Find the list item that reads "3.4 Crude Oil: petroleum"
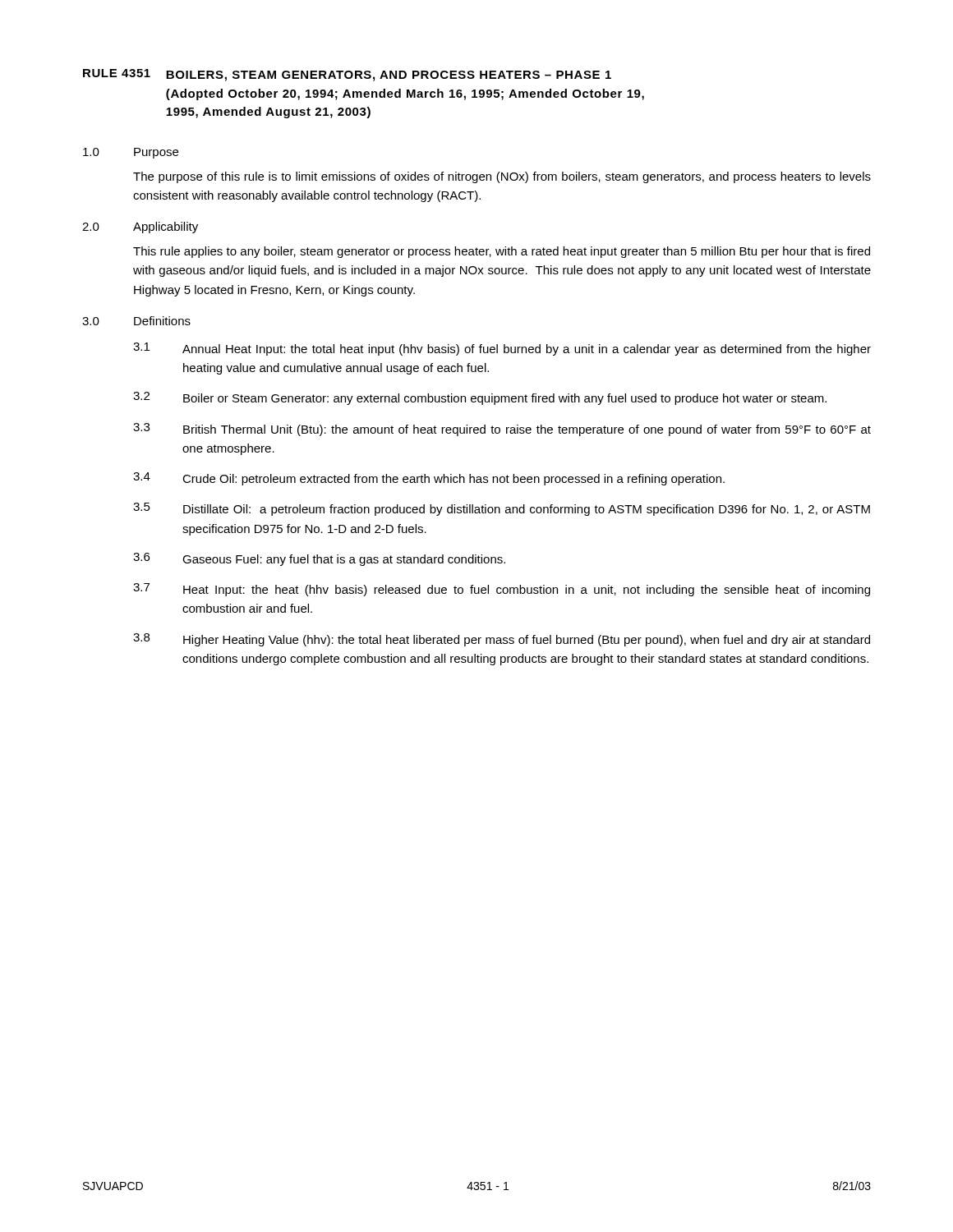The image size is (953, 1232). pyautogui.click(x=502, y=479)
